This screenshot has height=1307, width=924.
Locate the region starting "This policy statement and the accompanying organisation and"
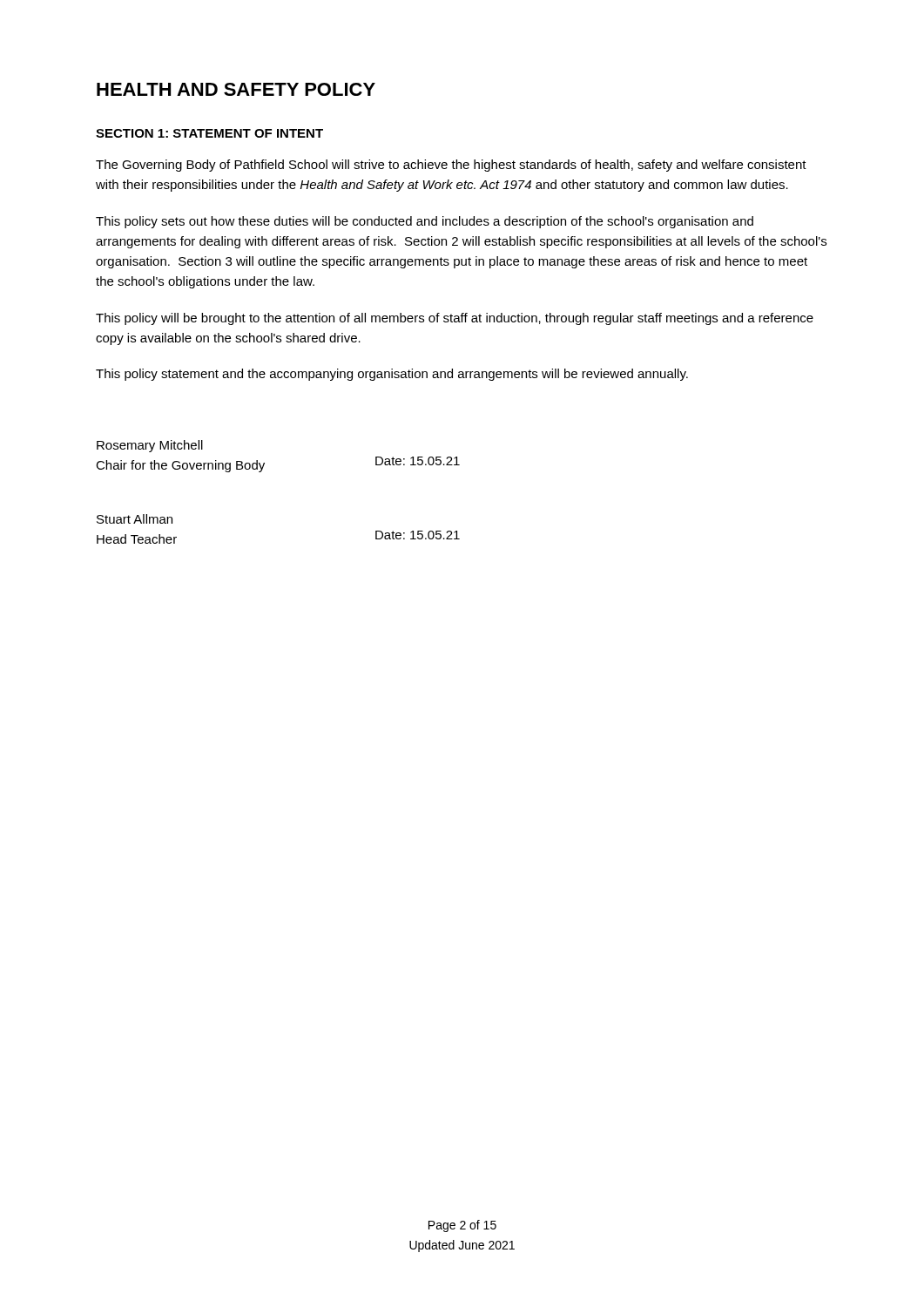point(392,373)
